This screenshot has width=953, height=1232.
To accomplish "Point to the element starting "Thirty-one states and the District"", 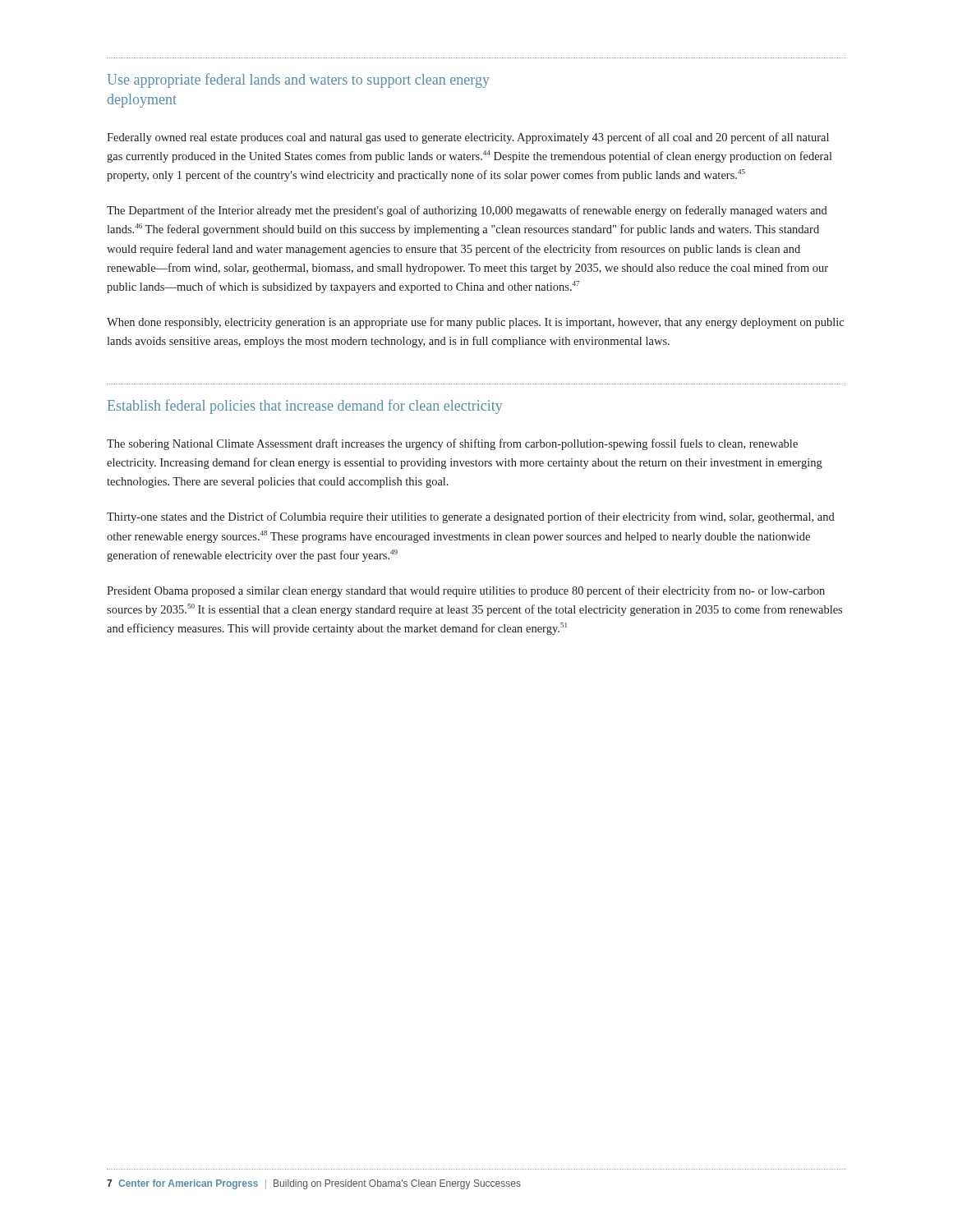I will pyautogui.click(x=476, y=536).
